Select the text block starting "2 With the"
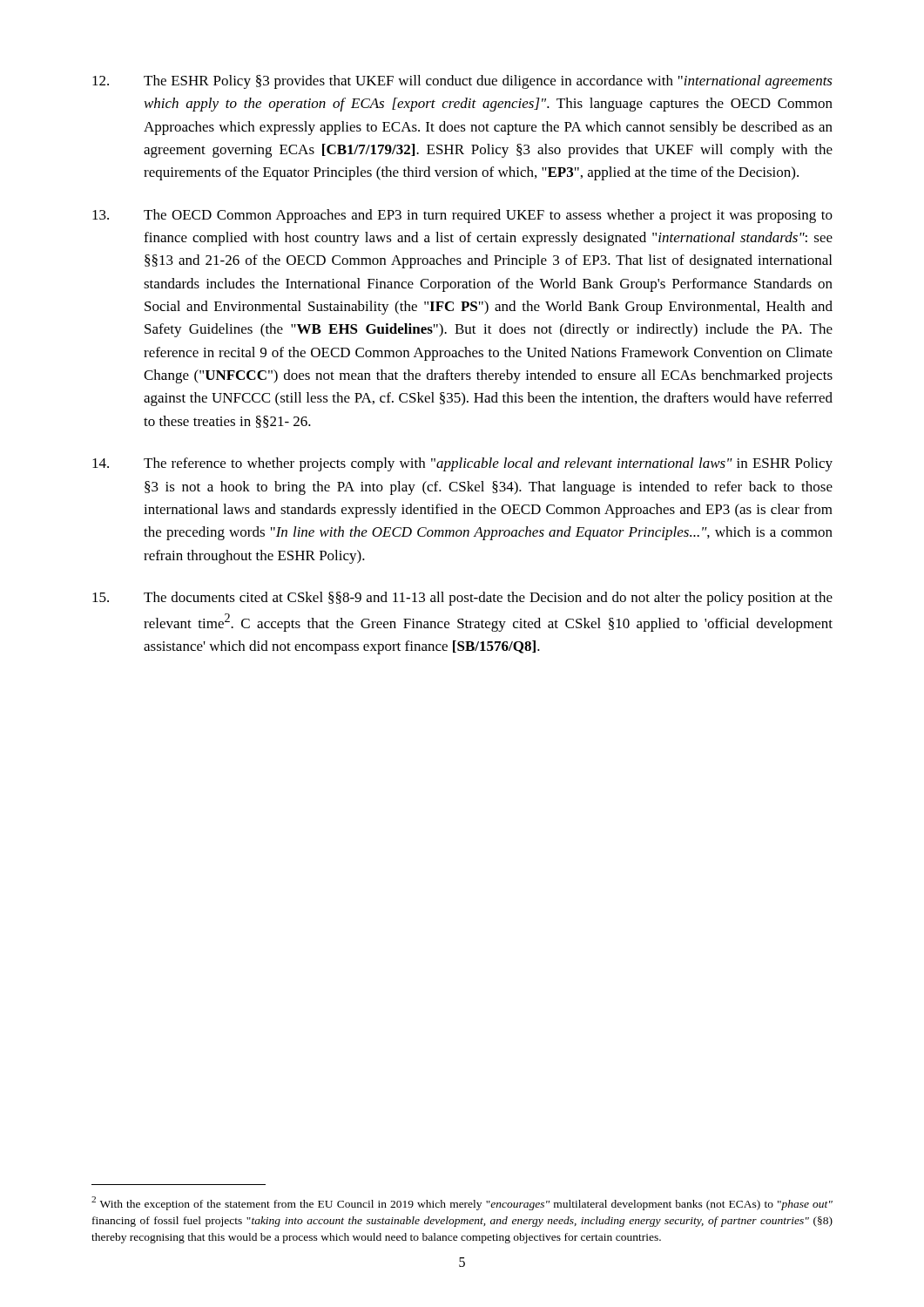Image resolution: width=924 pixels, height=1307 pixels. click(x=462, y=1219)
